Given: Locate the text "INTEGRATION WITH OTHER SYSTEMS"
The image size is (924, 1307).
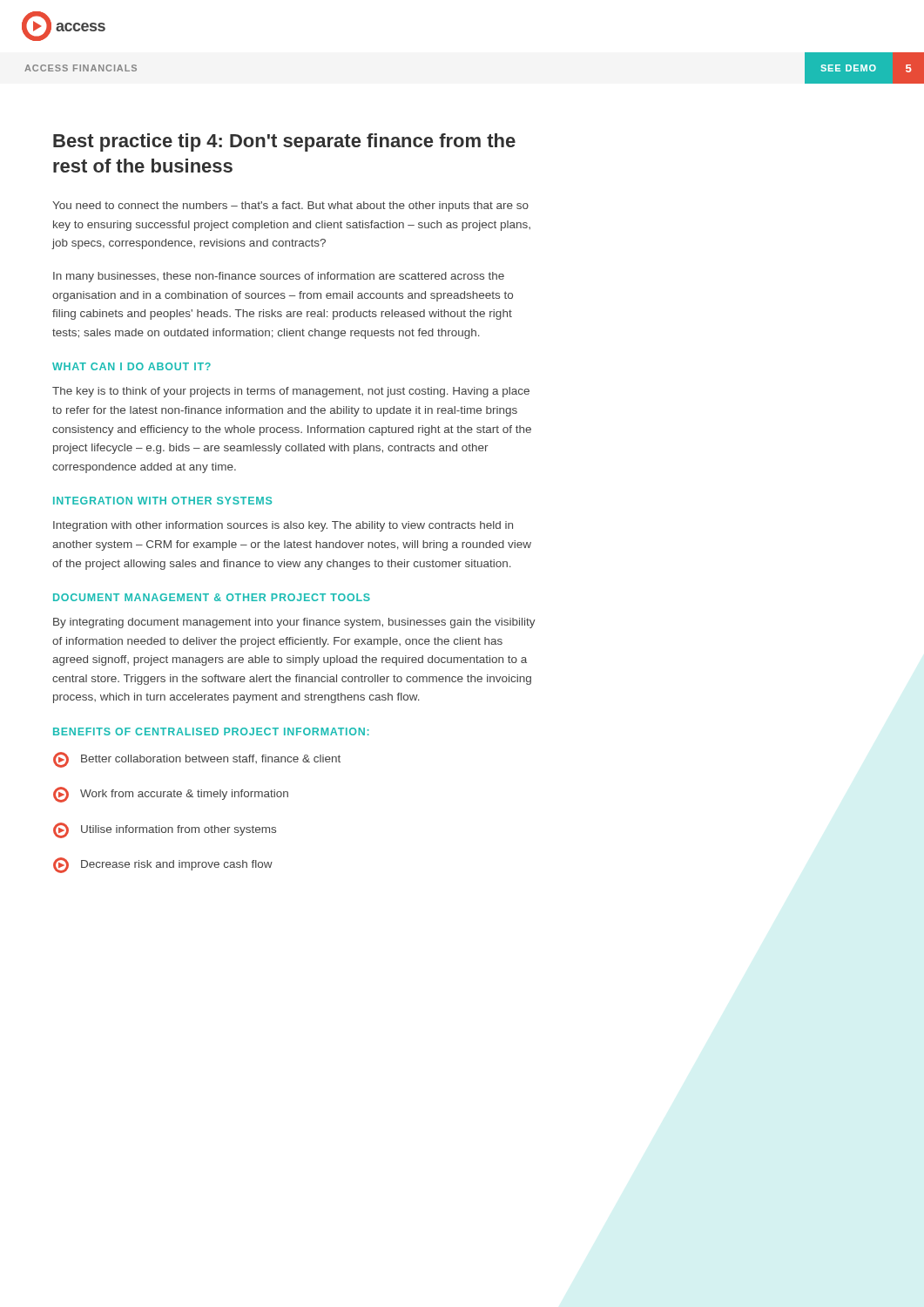Looking at the screenshot, I should 163,501.
